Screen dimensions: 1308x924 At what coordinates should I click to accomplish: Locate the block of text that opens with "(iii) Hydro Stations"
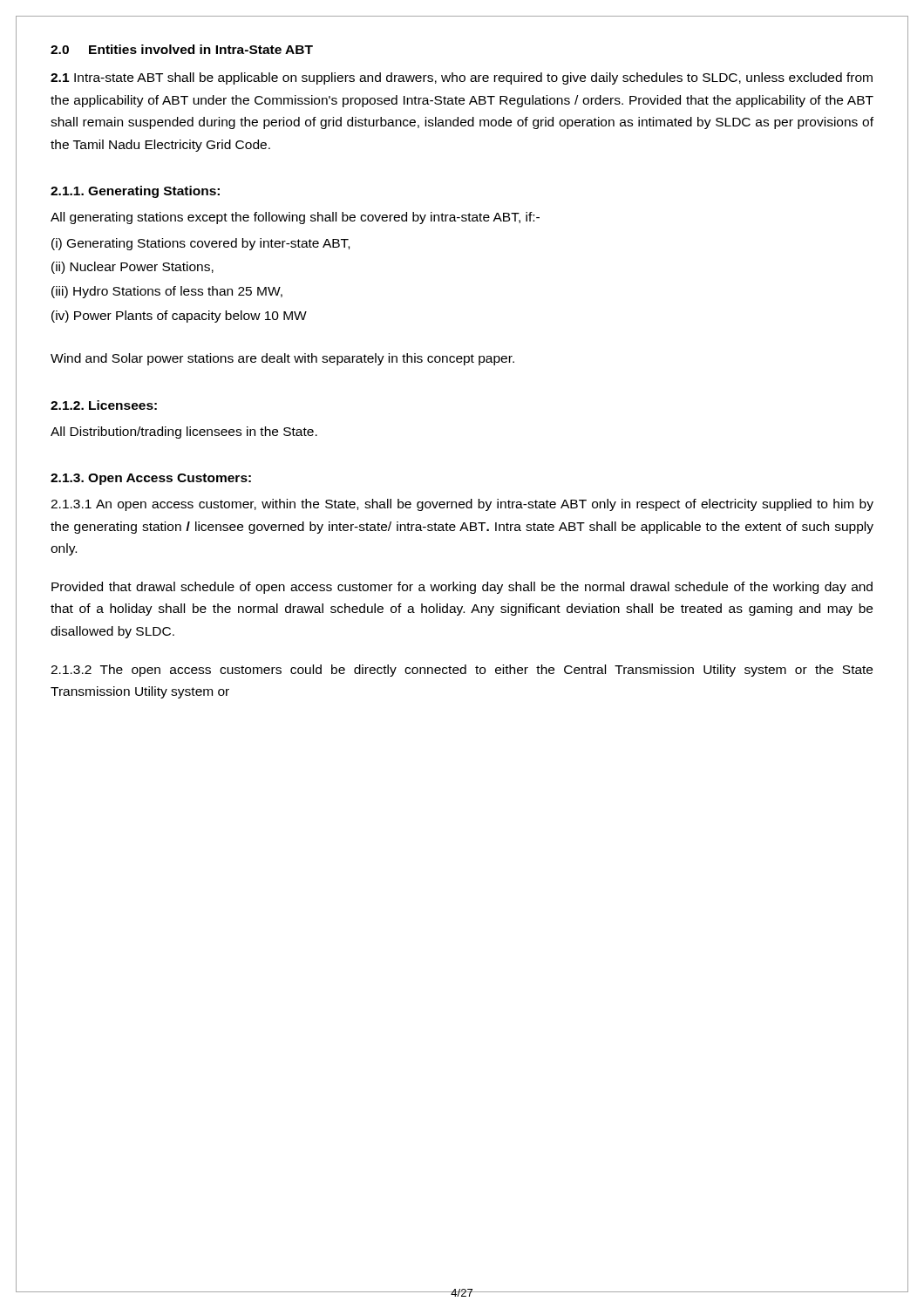[x=167, y=291]
